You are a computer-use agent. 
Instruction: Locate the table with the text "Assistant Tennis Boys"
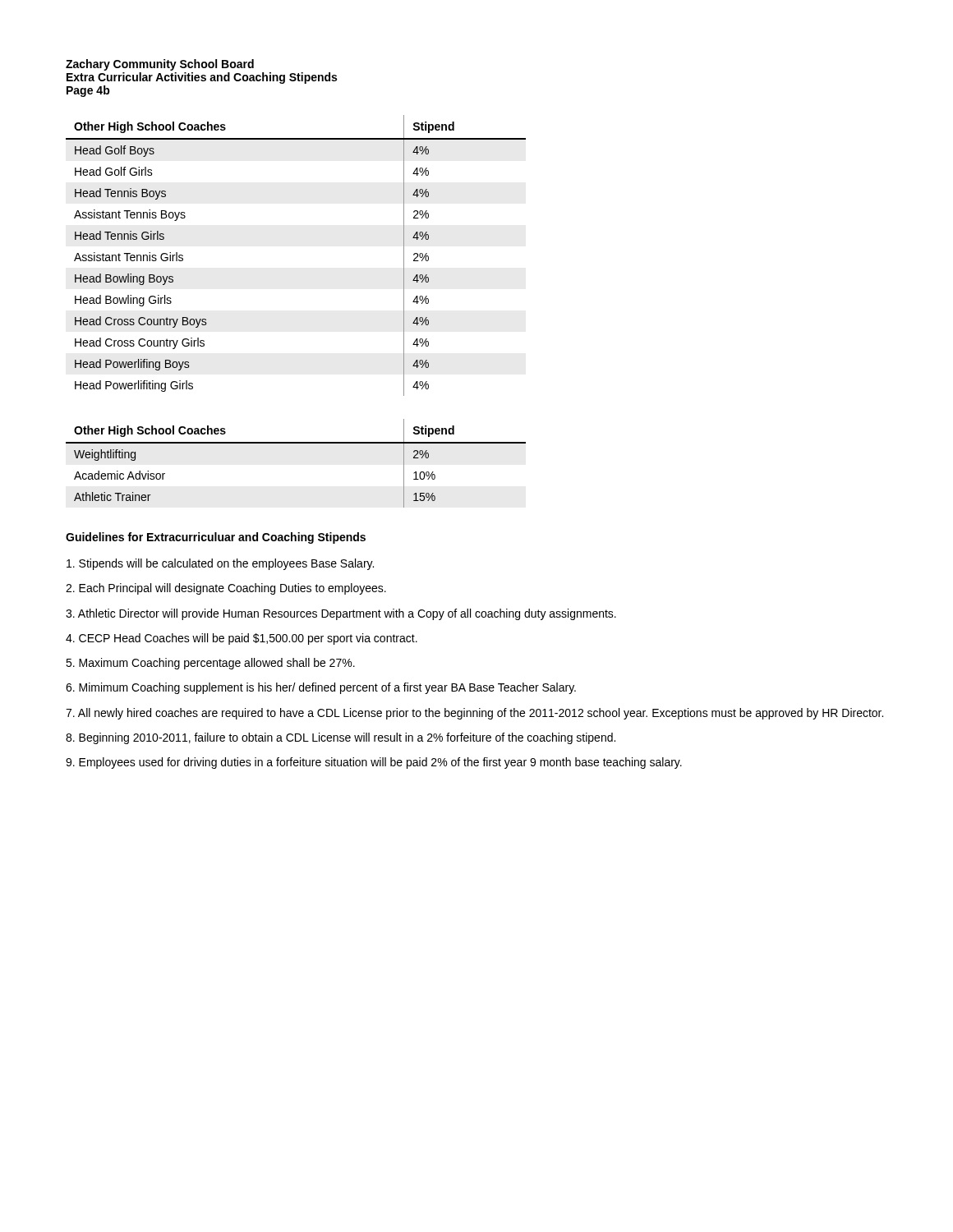[x=476, y=255]
